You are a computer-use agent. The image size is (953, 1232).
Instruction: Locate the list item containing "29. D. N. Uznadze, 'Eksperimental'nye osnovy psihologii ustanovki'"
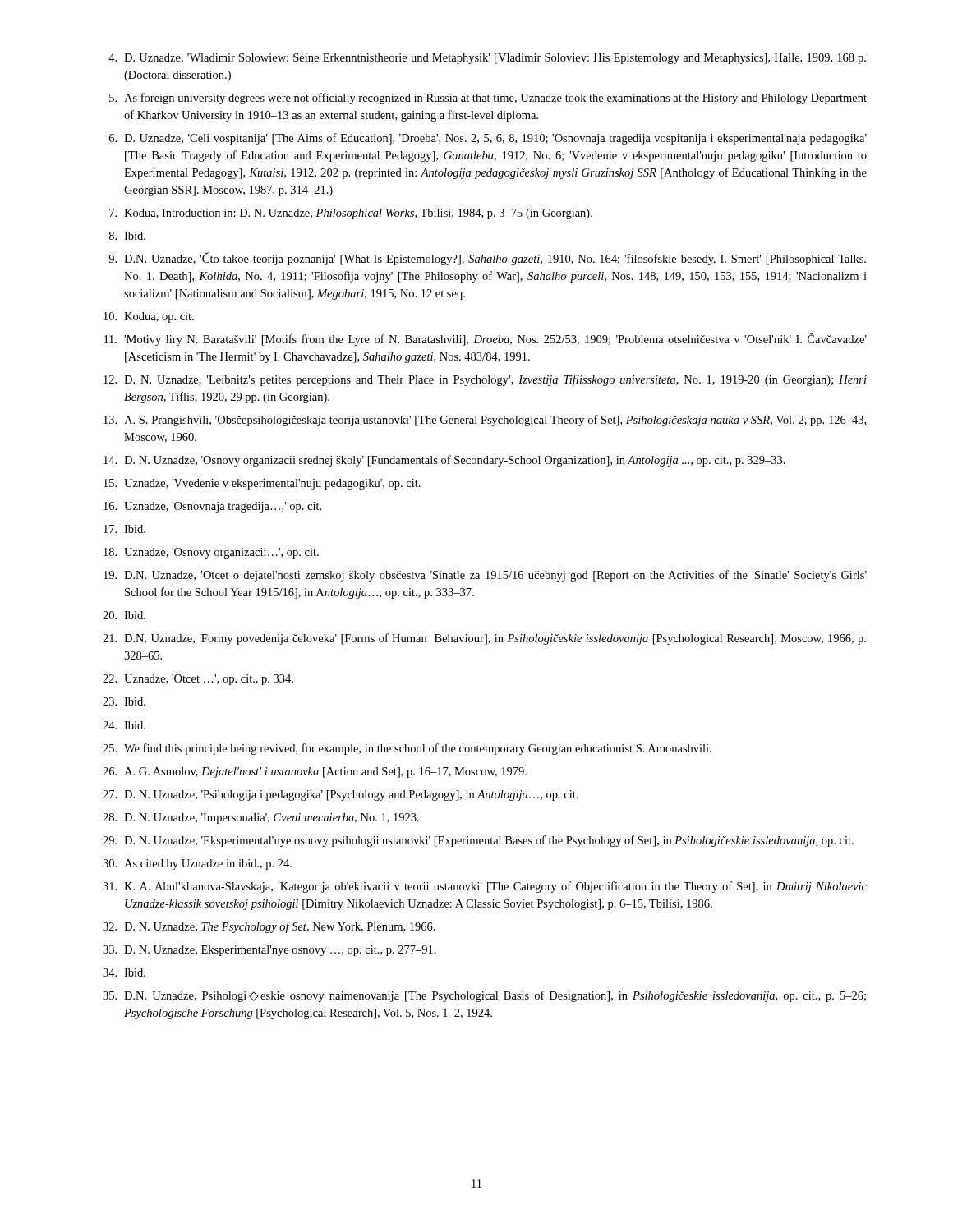point(476,840)
